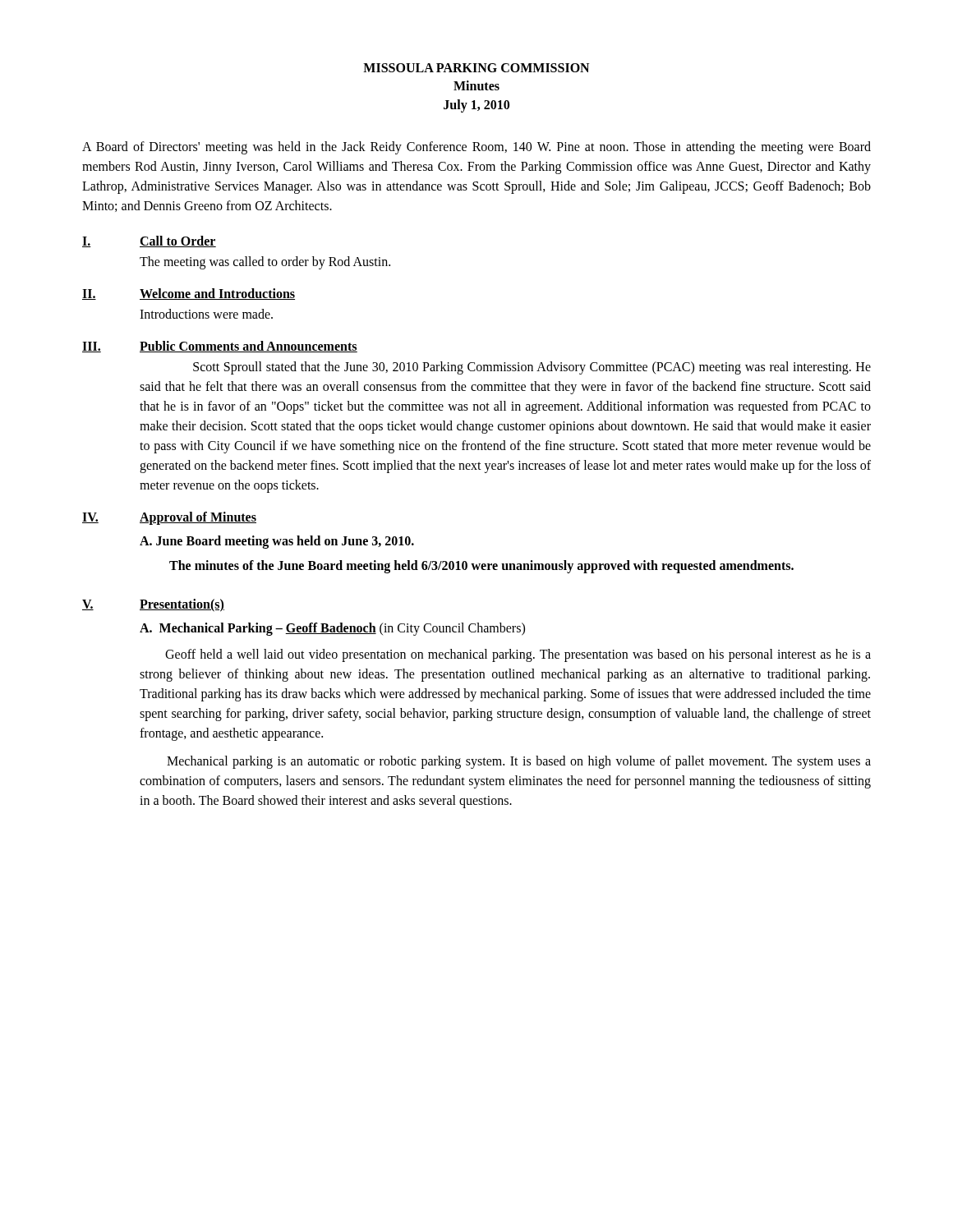Click the passage that begins "The meeting was"
The image size is (953, 1232).
[265, 262]
